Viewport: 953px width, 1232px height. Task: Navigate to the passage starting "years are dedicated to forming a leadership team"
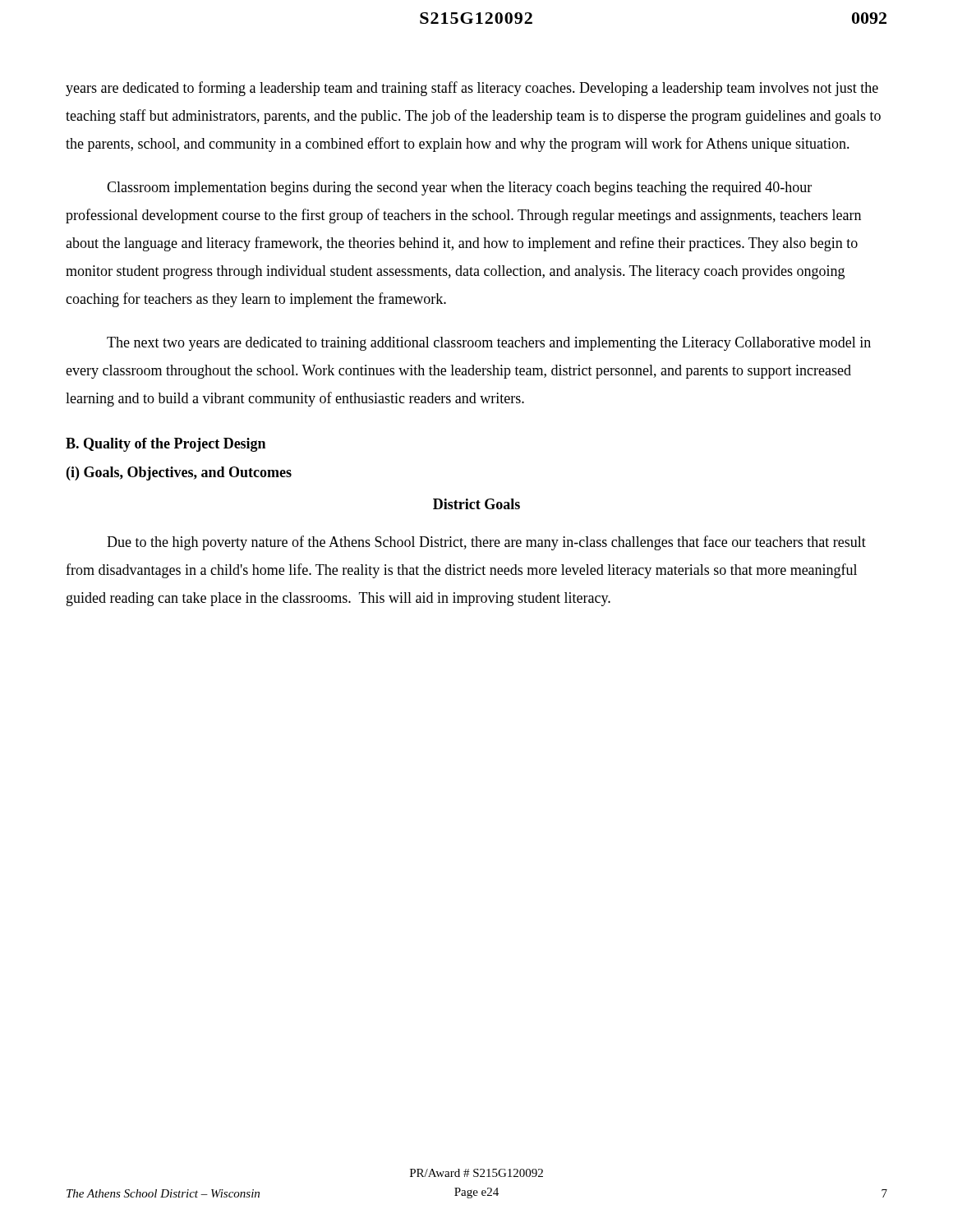(x=476, y=116)
